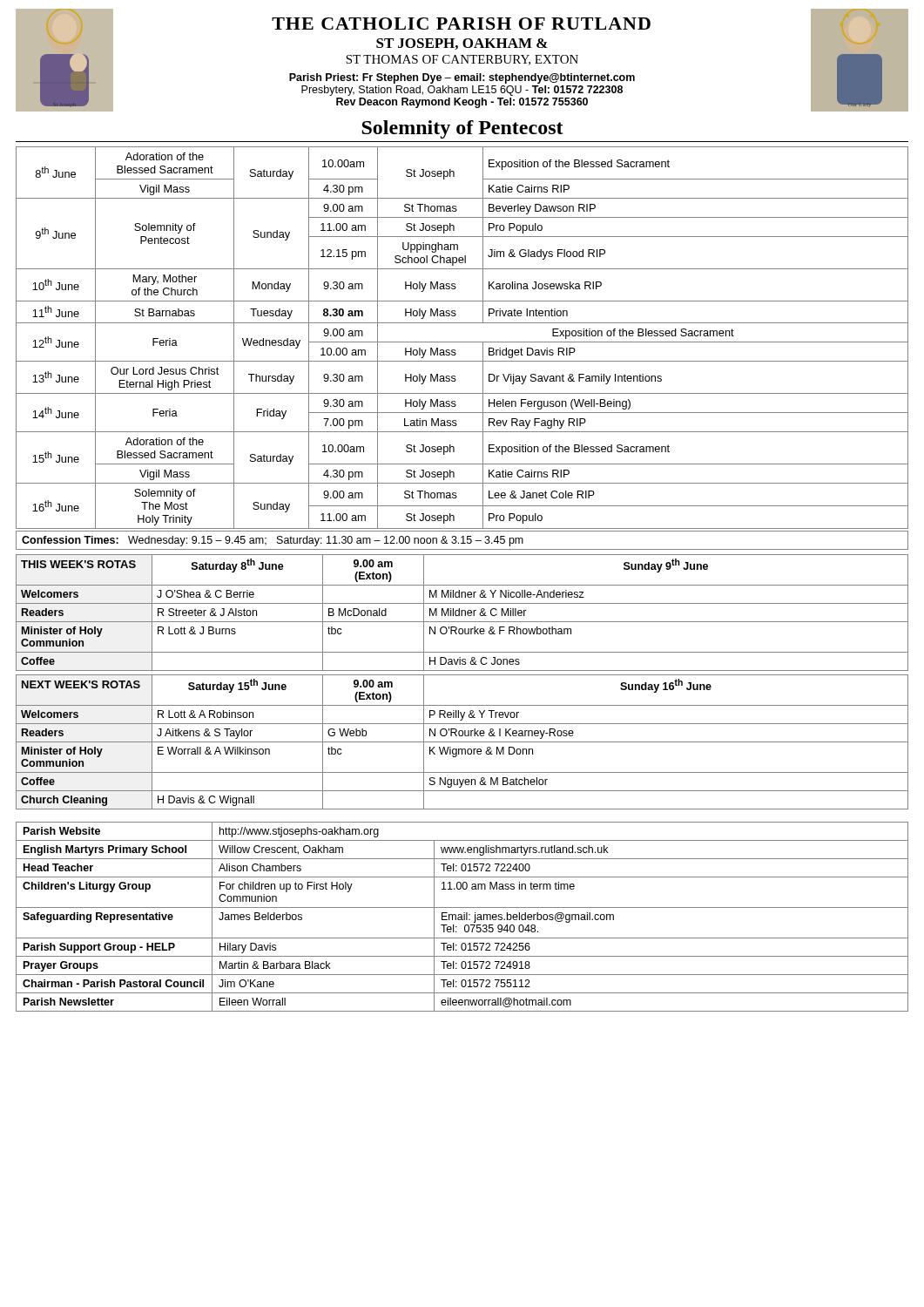Locate the table with the text "Katie Cairns RIP"
924x1307 pixels.
pyautogui.click(x=462, y=338)
